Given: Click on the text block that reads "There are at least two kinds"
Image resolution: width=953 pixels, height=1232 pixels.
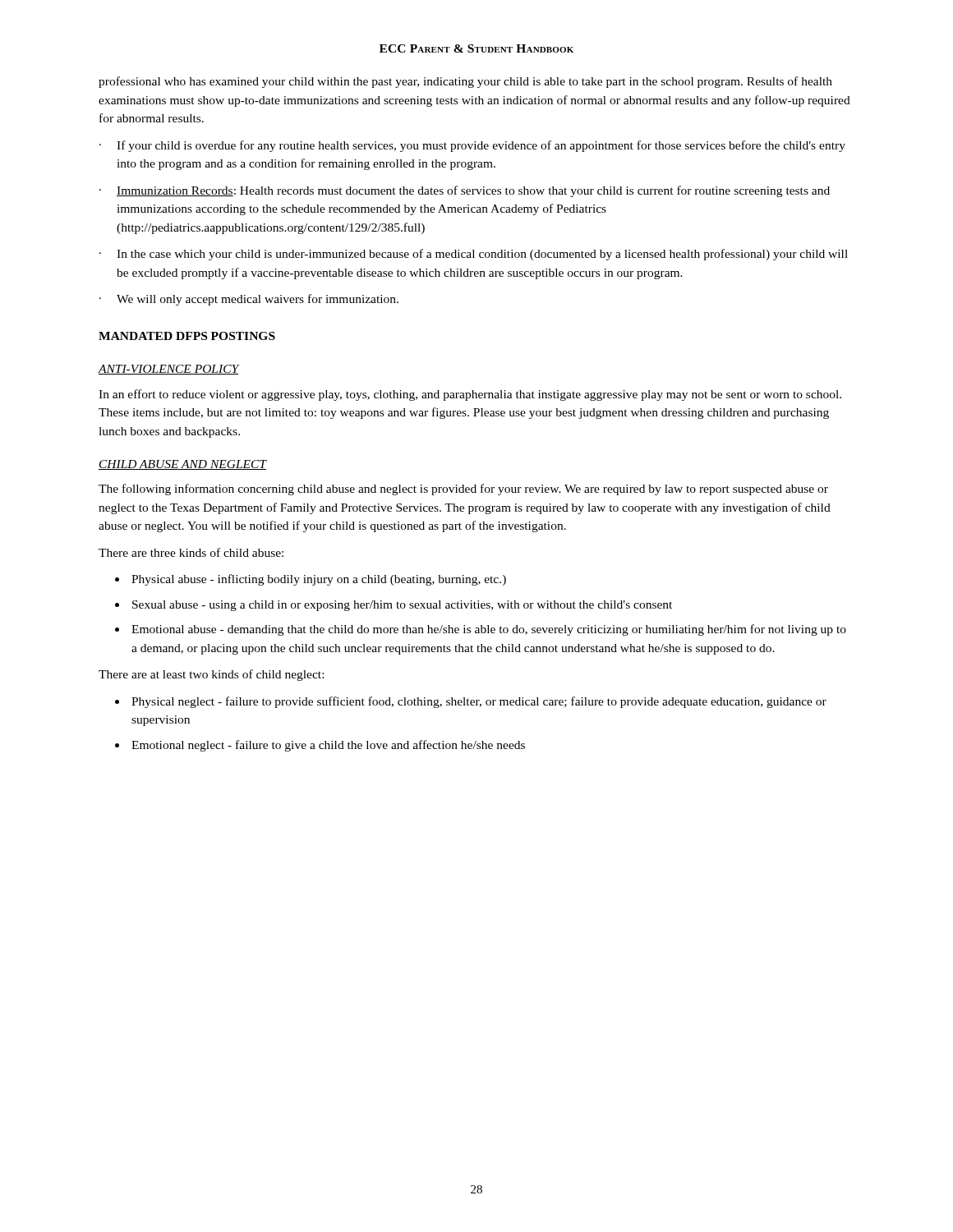Looking at the screenshot, I should 211,675.
